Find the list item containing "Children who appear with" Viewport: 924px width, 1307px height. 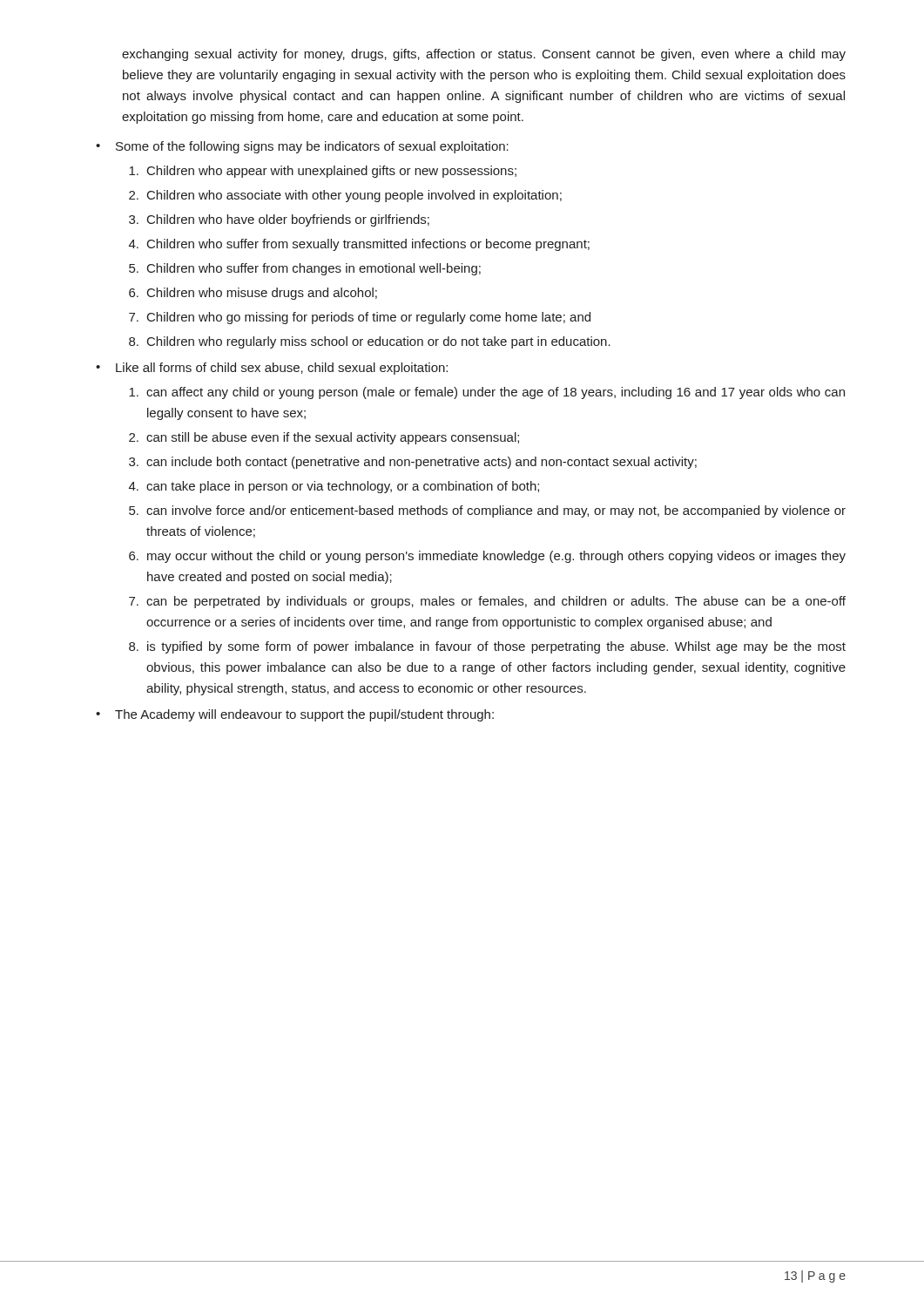pyautogui.click(x=480, y=171)
